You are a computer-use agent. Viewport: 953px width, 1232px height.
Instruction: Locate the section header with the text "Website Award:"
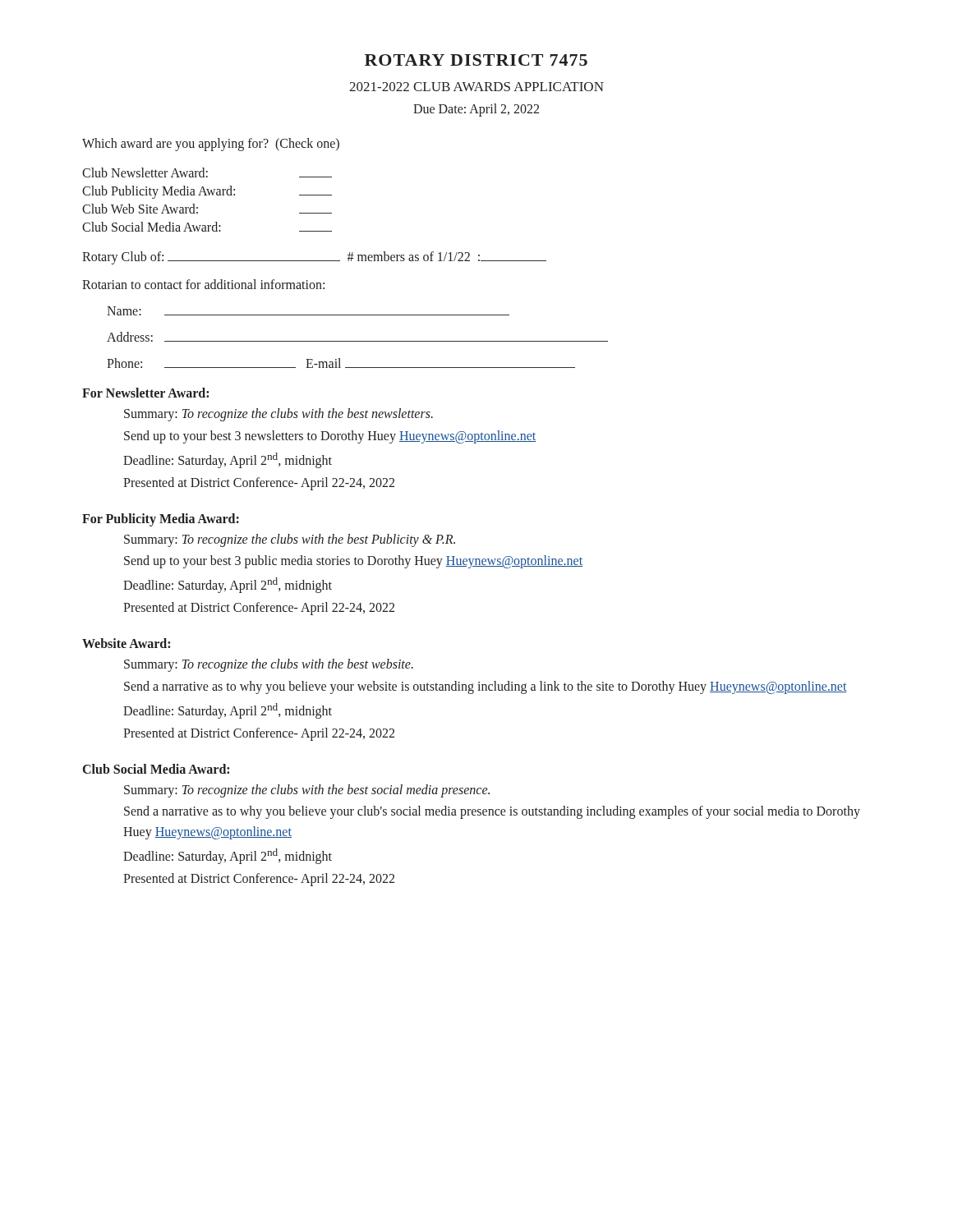click(127, 644)
